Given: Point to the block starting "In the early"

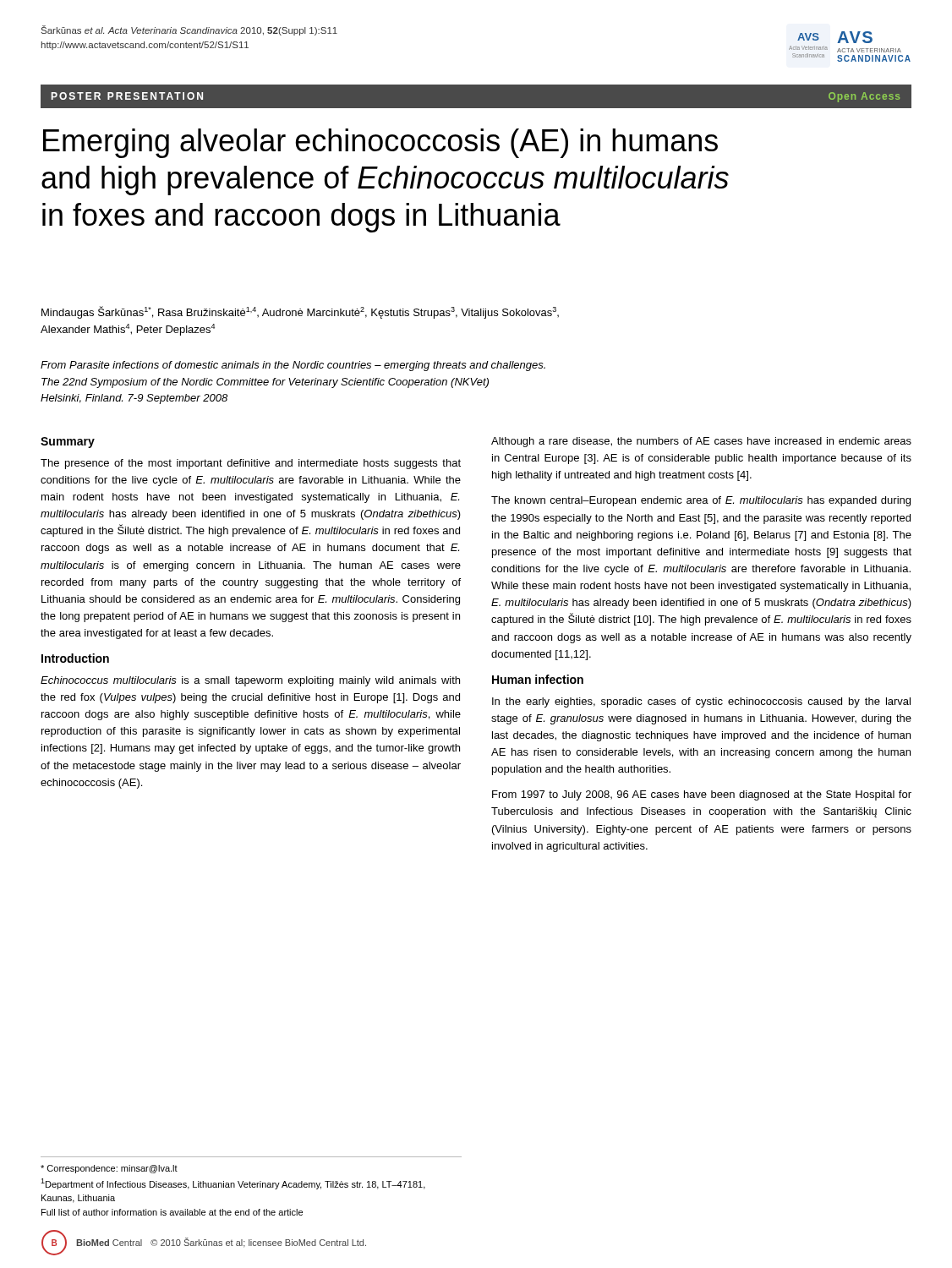Looking at the screenshot, I should click(x=701, y=702).
